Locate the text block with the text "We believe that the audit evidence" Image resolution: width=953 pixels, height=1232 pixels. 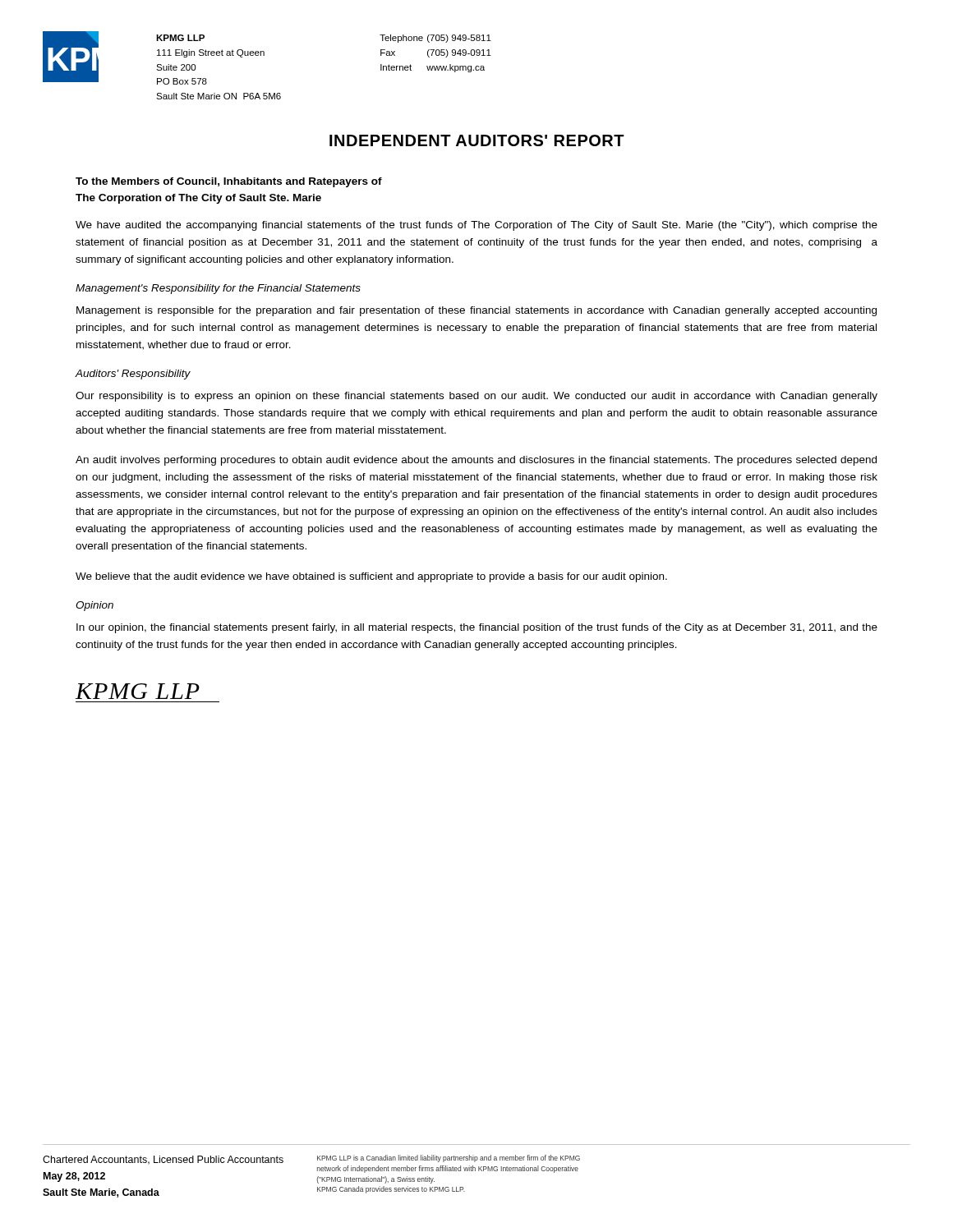tap(372, 576)
